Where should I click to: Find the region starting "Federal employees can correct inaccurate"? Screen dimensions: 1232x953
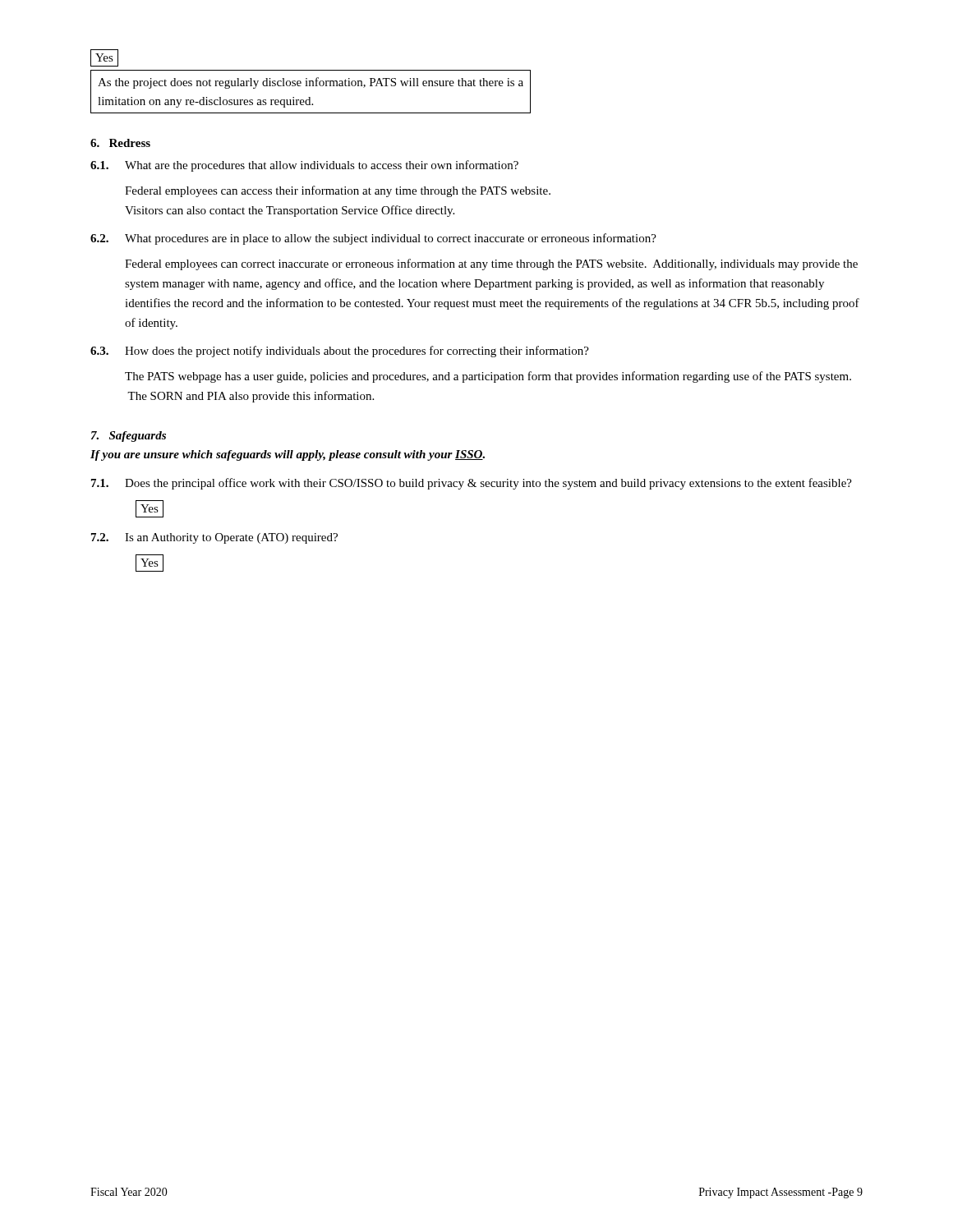pos(492,293)
